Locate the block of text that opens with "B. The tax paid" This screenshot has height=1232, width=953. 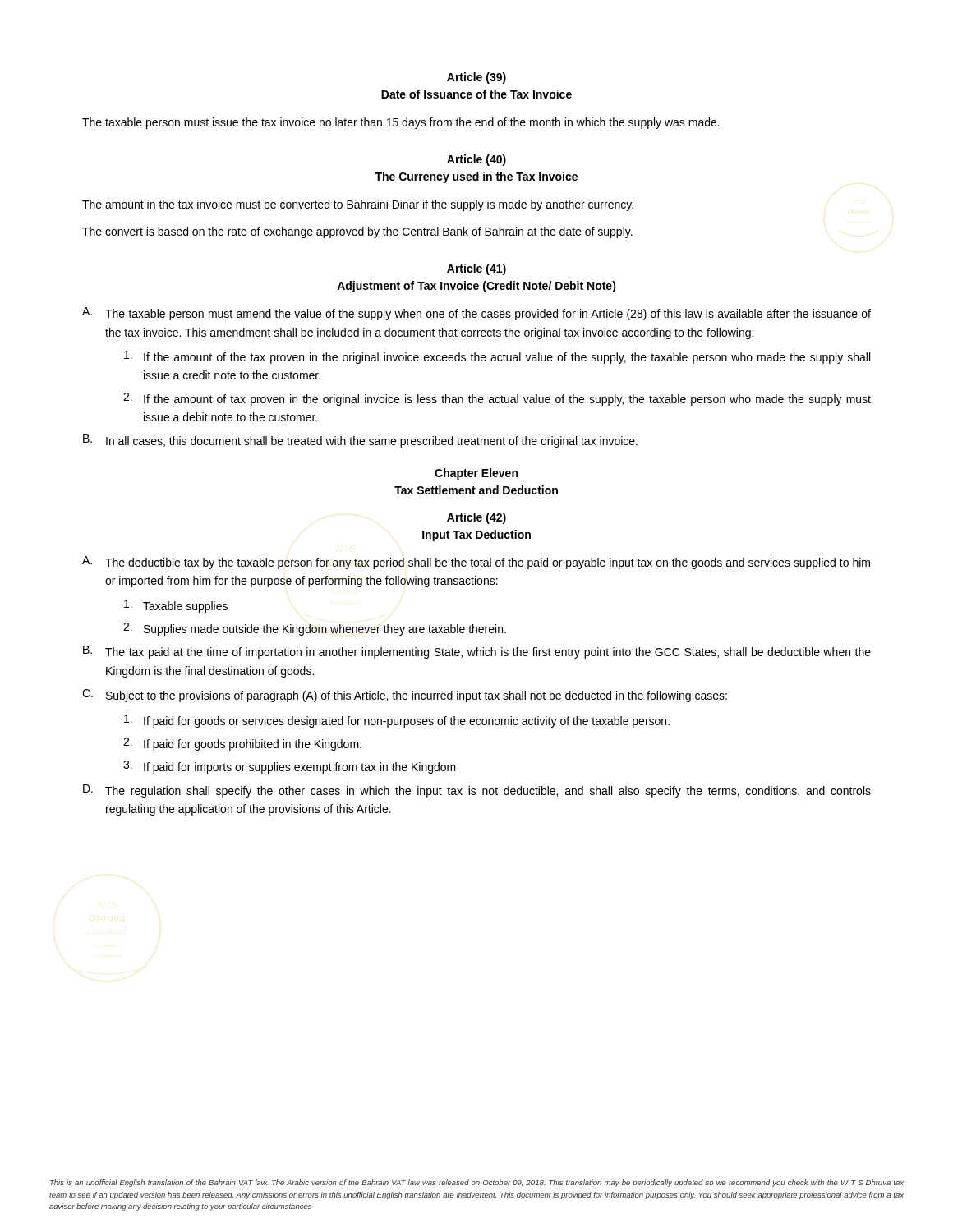click(x=476, y=662)
